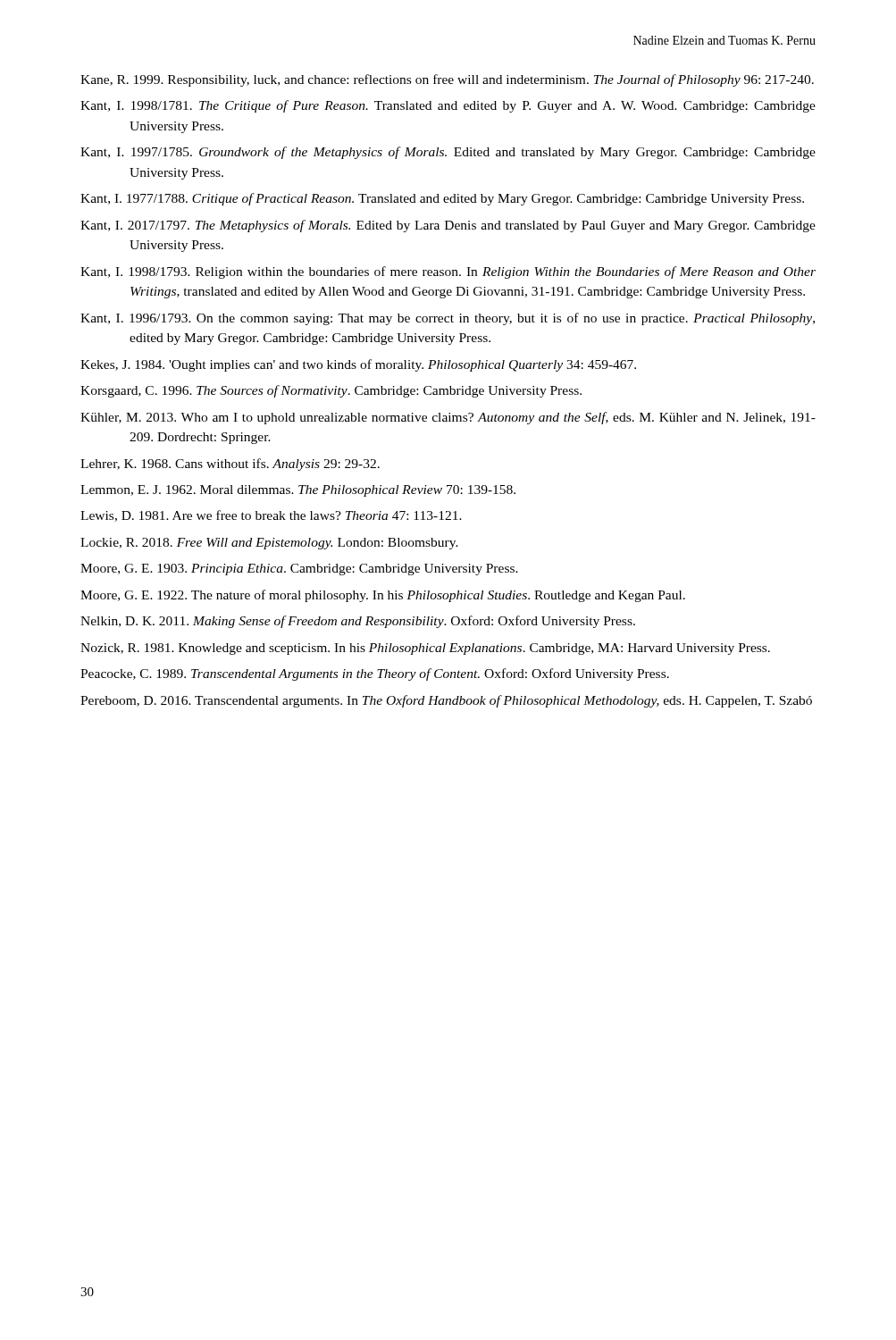Find the block on this page that starts "Lemmon, E. J. 1962. Moral"

tap(298, 489)
